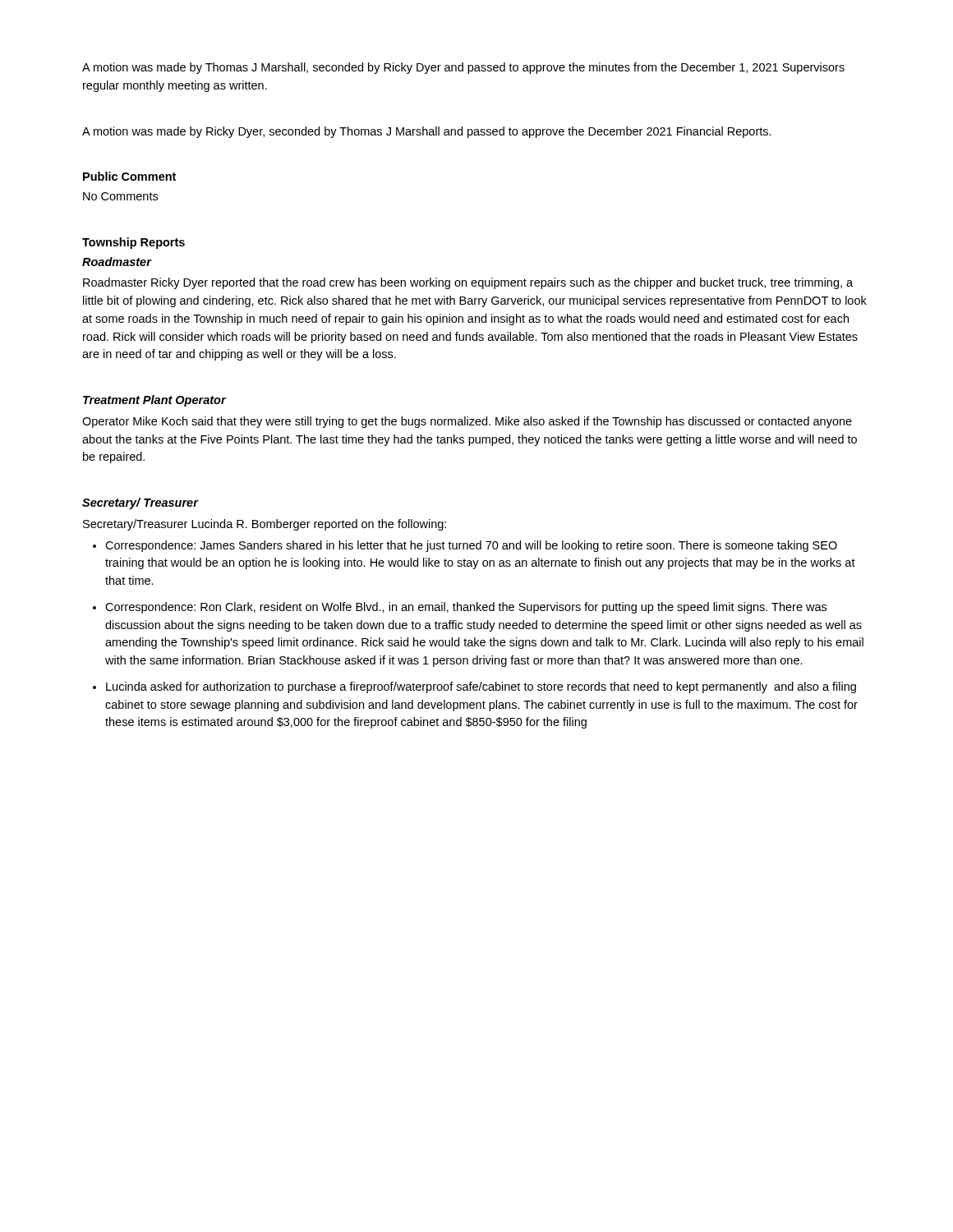Locate the element starting "A motion was made by Thomas J Marshall,"
The width and height of the screenshot is (953, 1232).
tap(476, 77)
